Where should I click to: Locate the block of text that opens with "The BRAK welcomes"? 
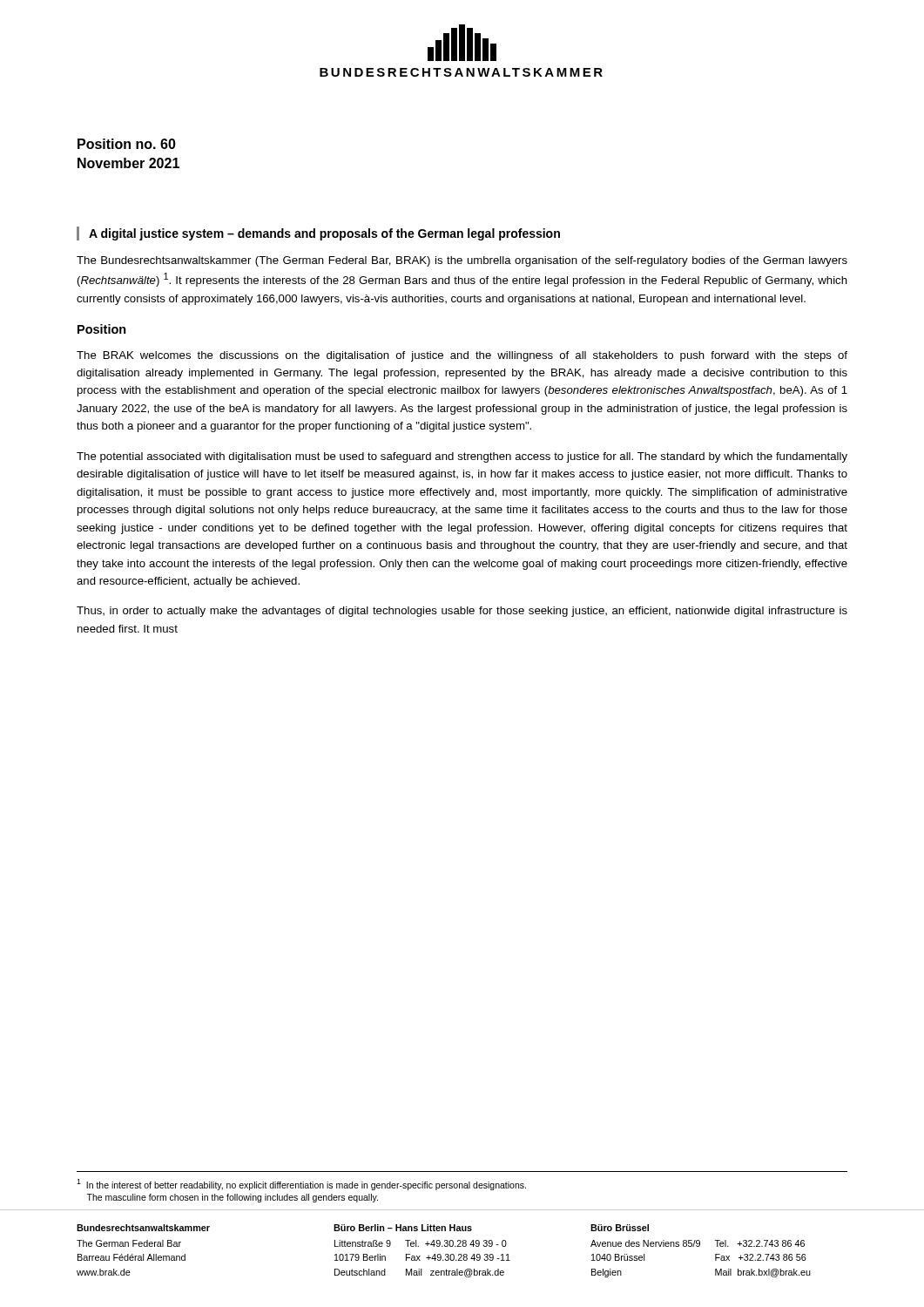[x=462, y=390]
